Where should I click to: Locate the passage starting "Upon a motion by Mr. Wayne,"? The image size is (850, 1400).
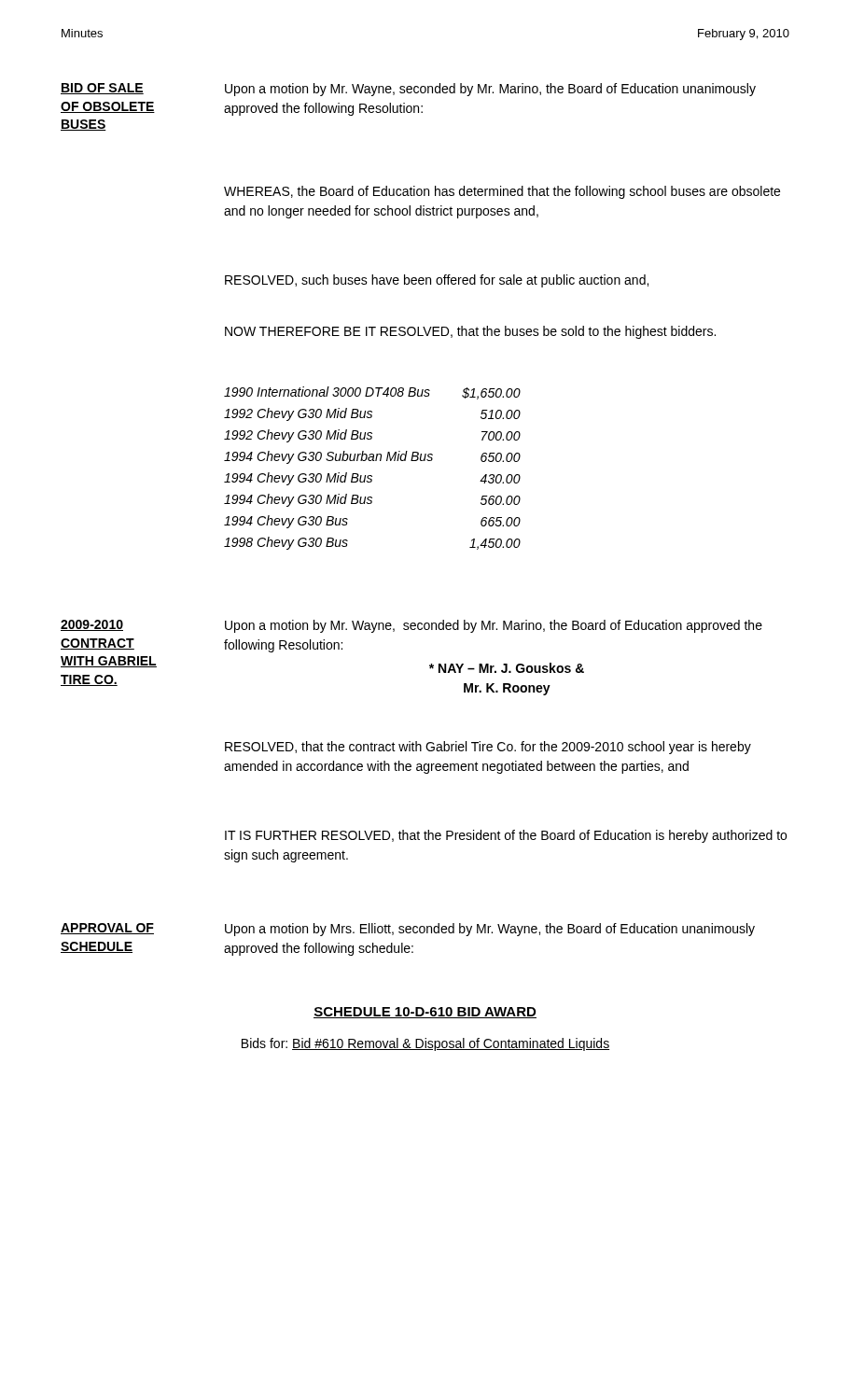click(493, 635)
